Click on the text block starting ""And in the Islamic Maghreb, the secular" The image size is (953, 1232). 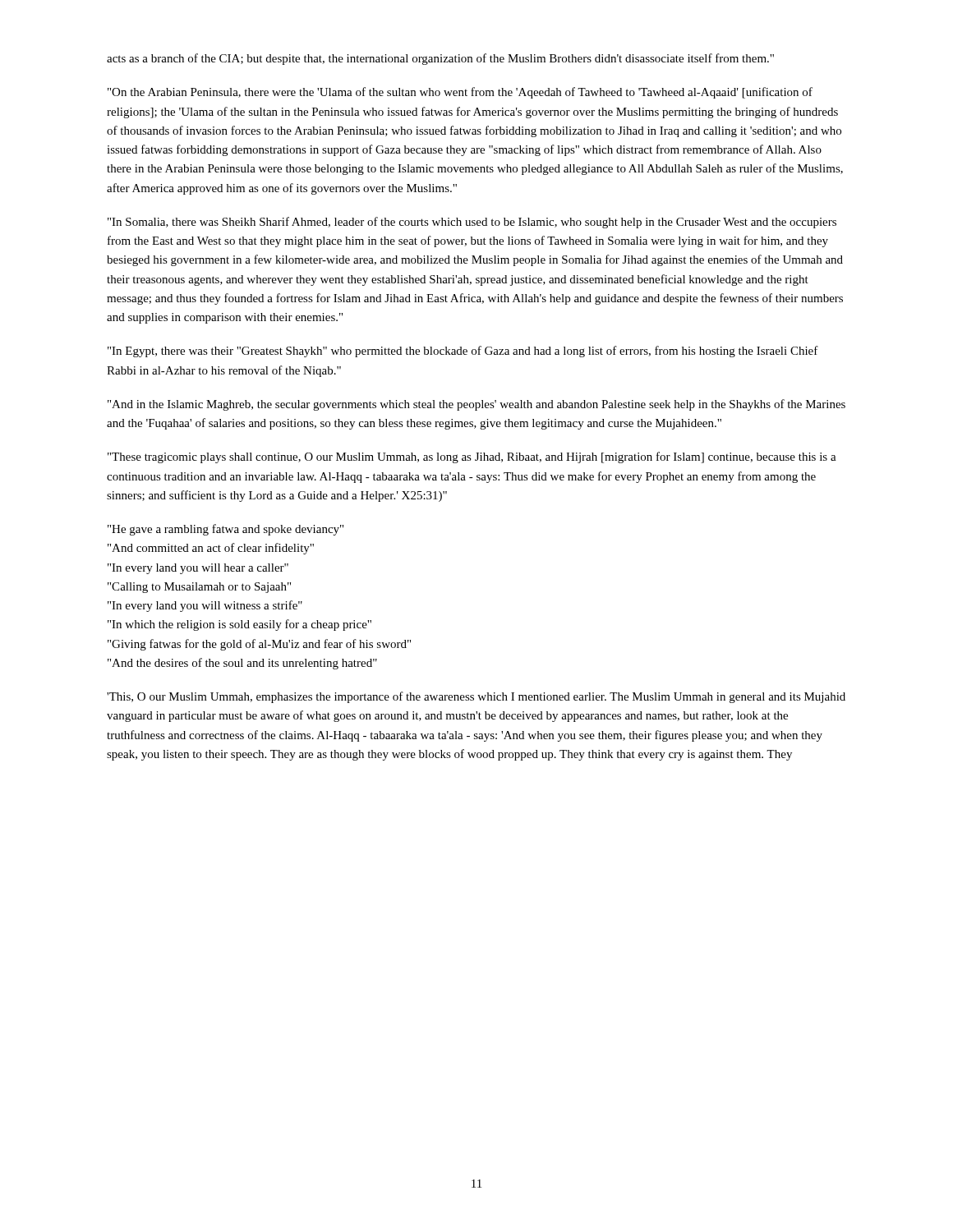tap(476, 413)
